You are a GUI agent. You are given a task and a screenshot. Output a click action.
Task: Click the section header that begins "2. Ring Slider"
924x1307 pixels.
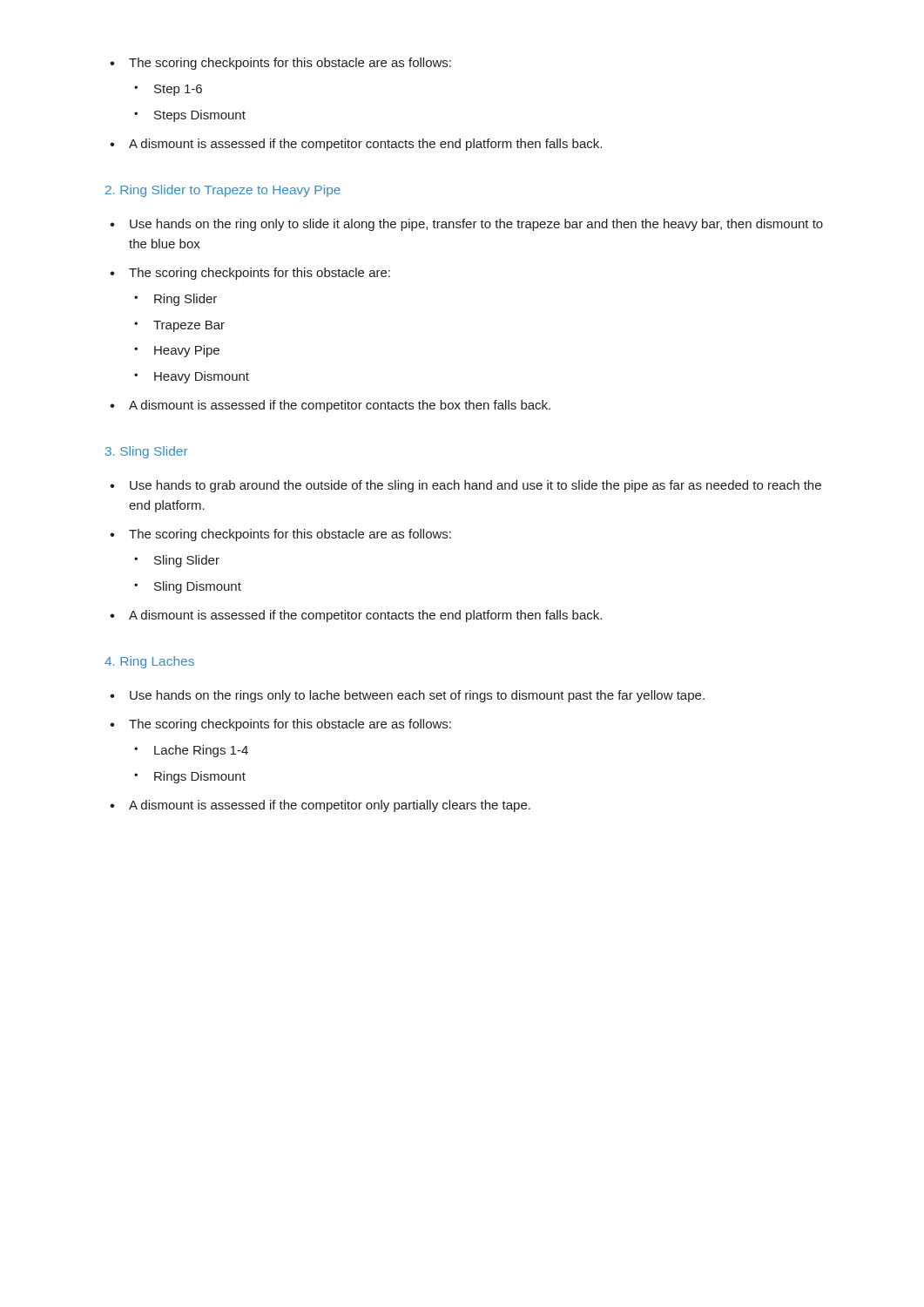click(223, 189)
